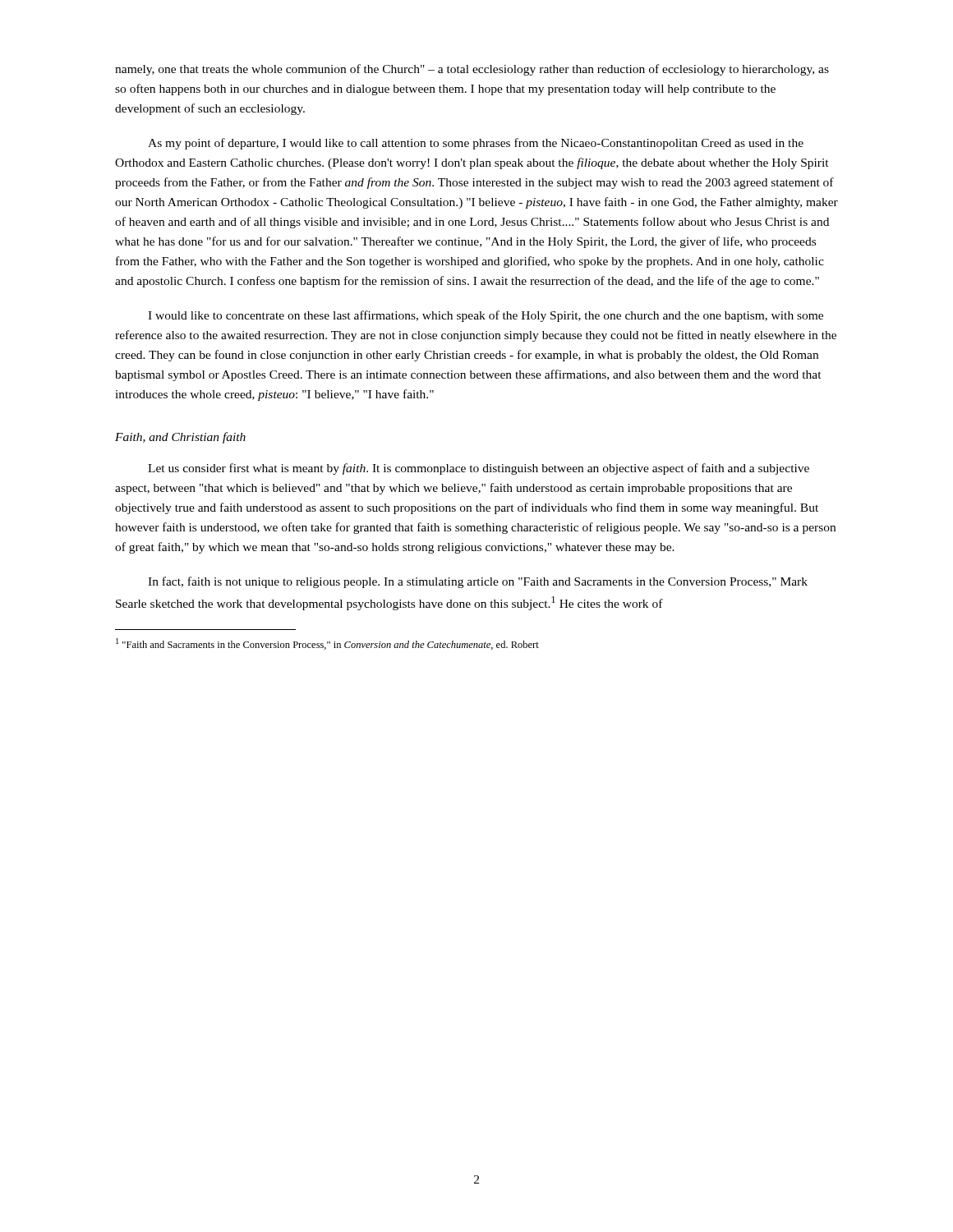Viewport: 953px width, 1232px height.
Task: Locate the section header containing "Faith, and Christian faith"
Action: (x=180, y=437)
